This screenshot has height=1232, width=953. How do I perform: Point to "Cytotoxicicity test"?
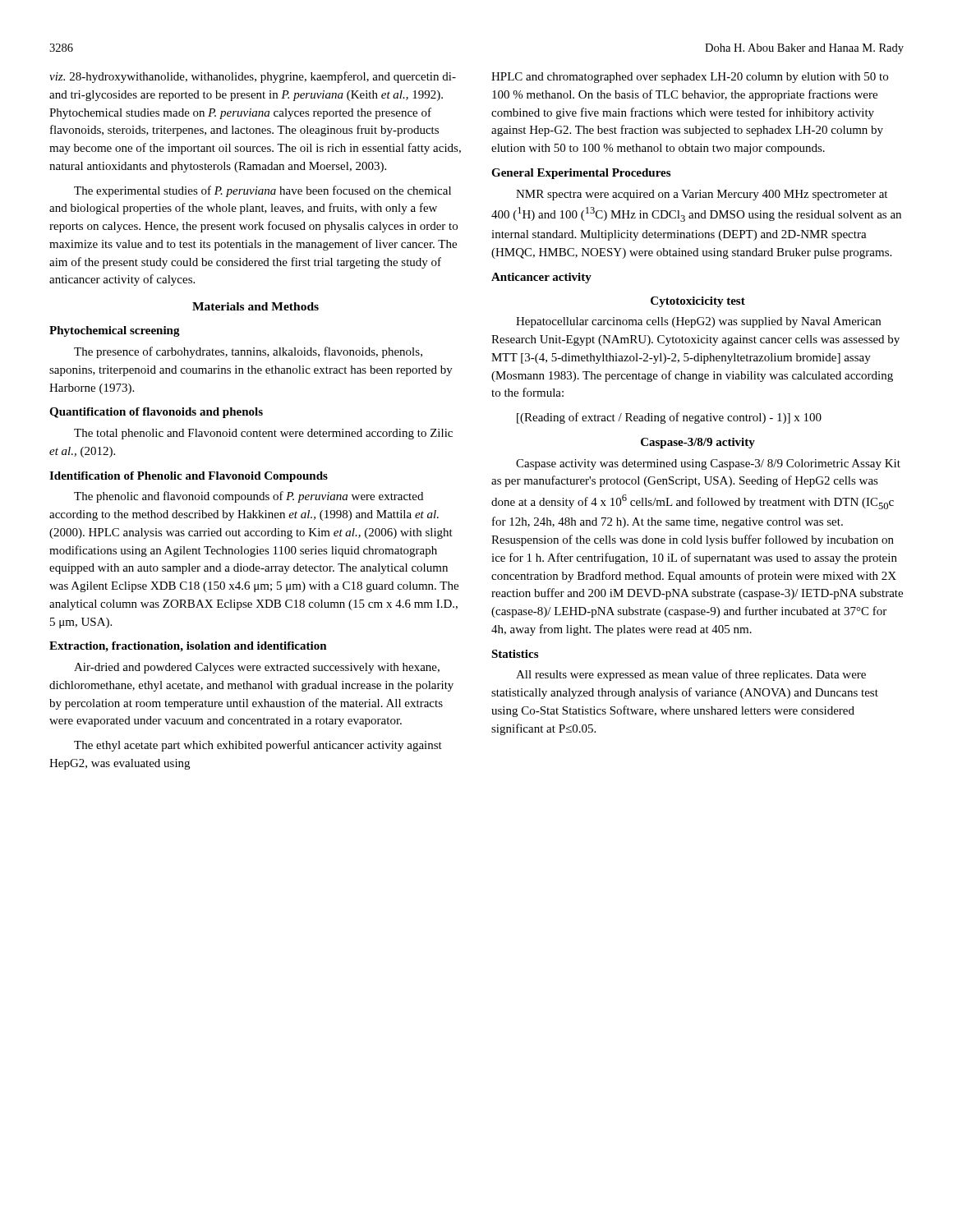pyautogui.click(x=698, y=300)
